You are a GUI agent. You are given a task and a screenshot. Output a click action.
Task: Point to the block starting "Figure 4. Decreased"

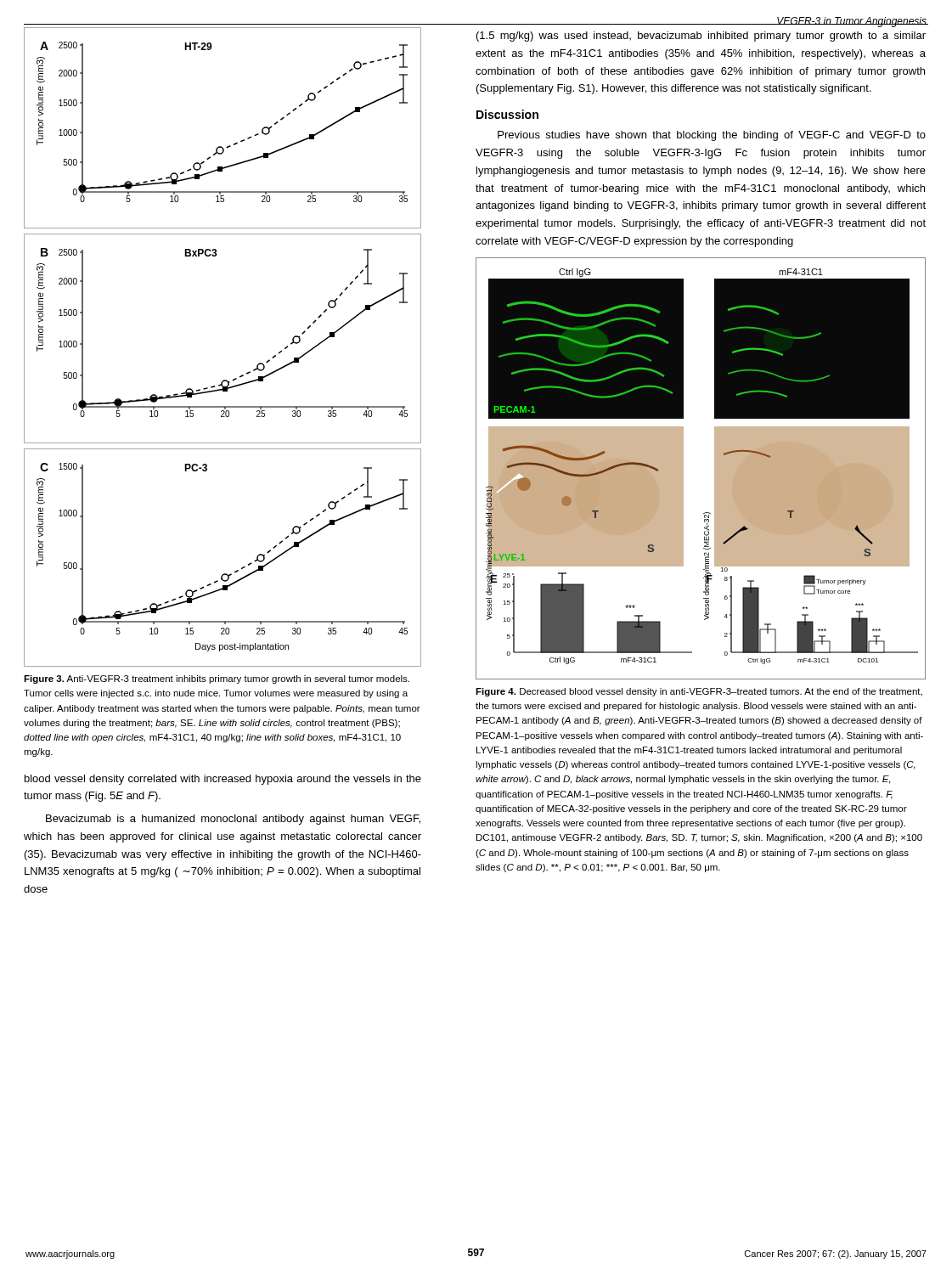click(x=700, y=779)
